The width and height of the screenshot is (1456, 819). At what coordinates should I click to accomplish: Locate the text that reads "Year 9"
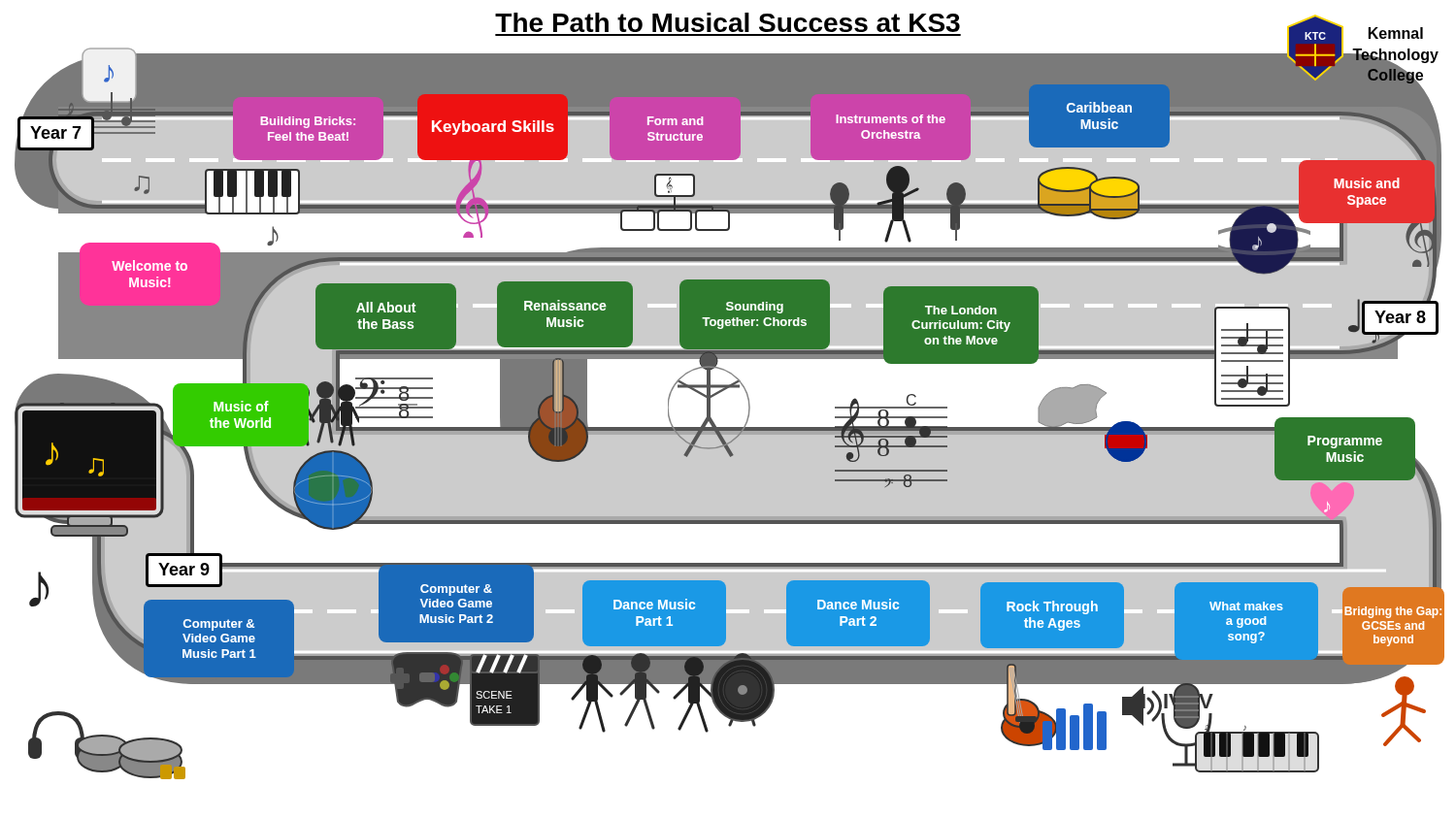click(184, 570)
